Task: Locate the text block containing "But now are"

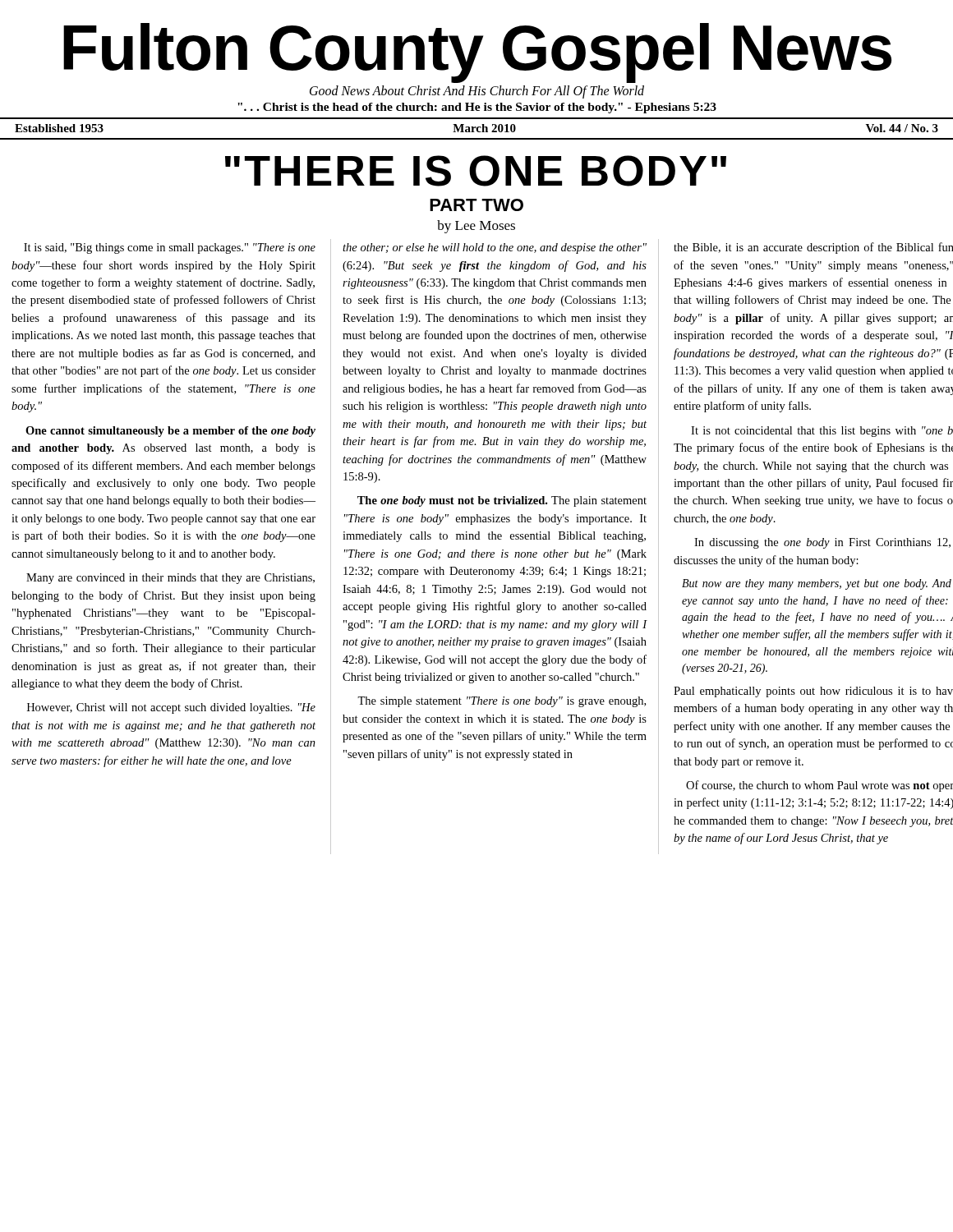Action: click(x=817, y=627)
